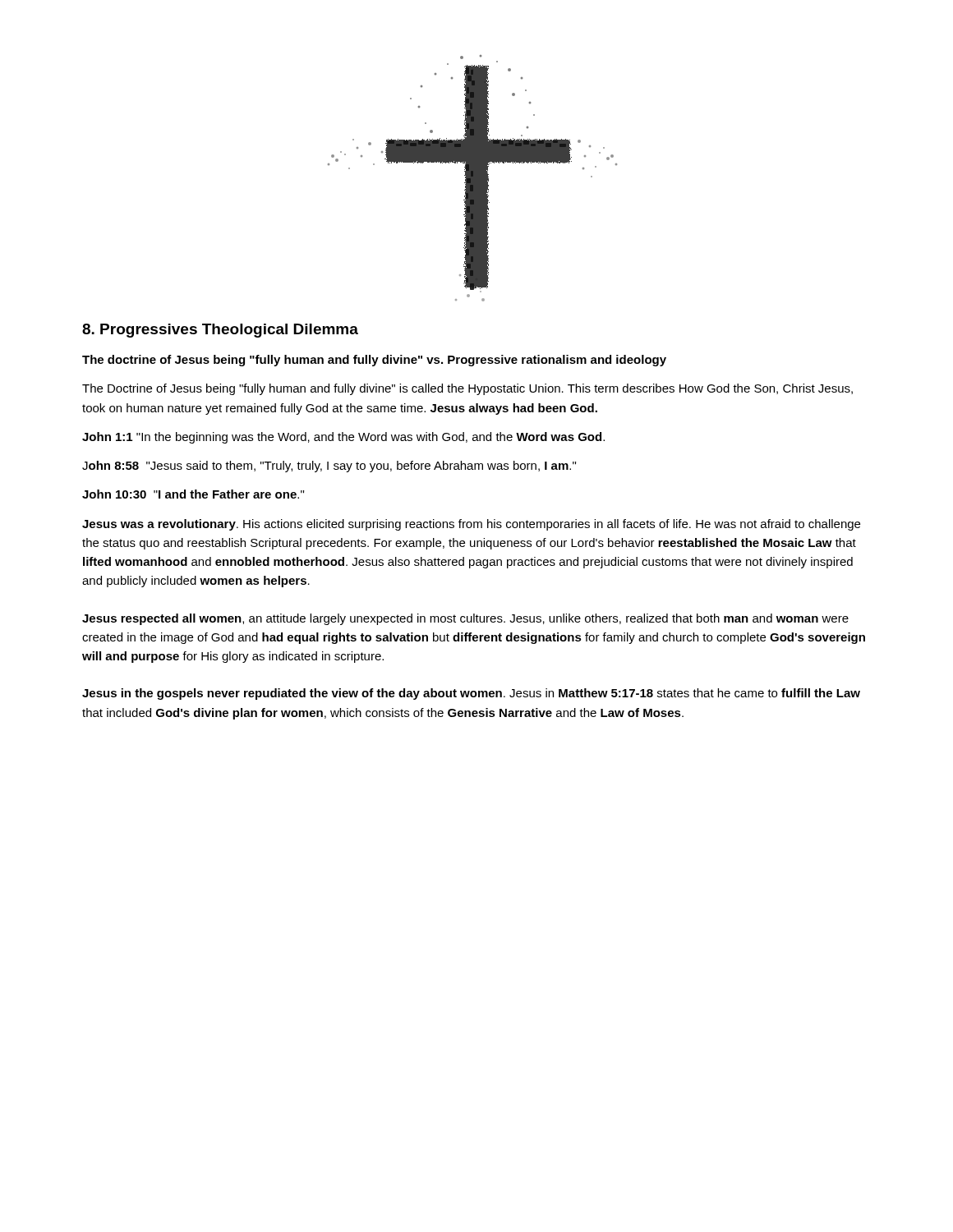Find a section header
The image size is (953, 1232).
click(x=220, y=329)
